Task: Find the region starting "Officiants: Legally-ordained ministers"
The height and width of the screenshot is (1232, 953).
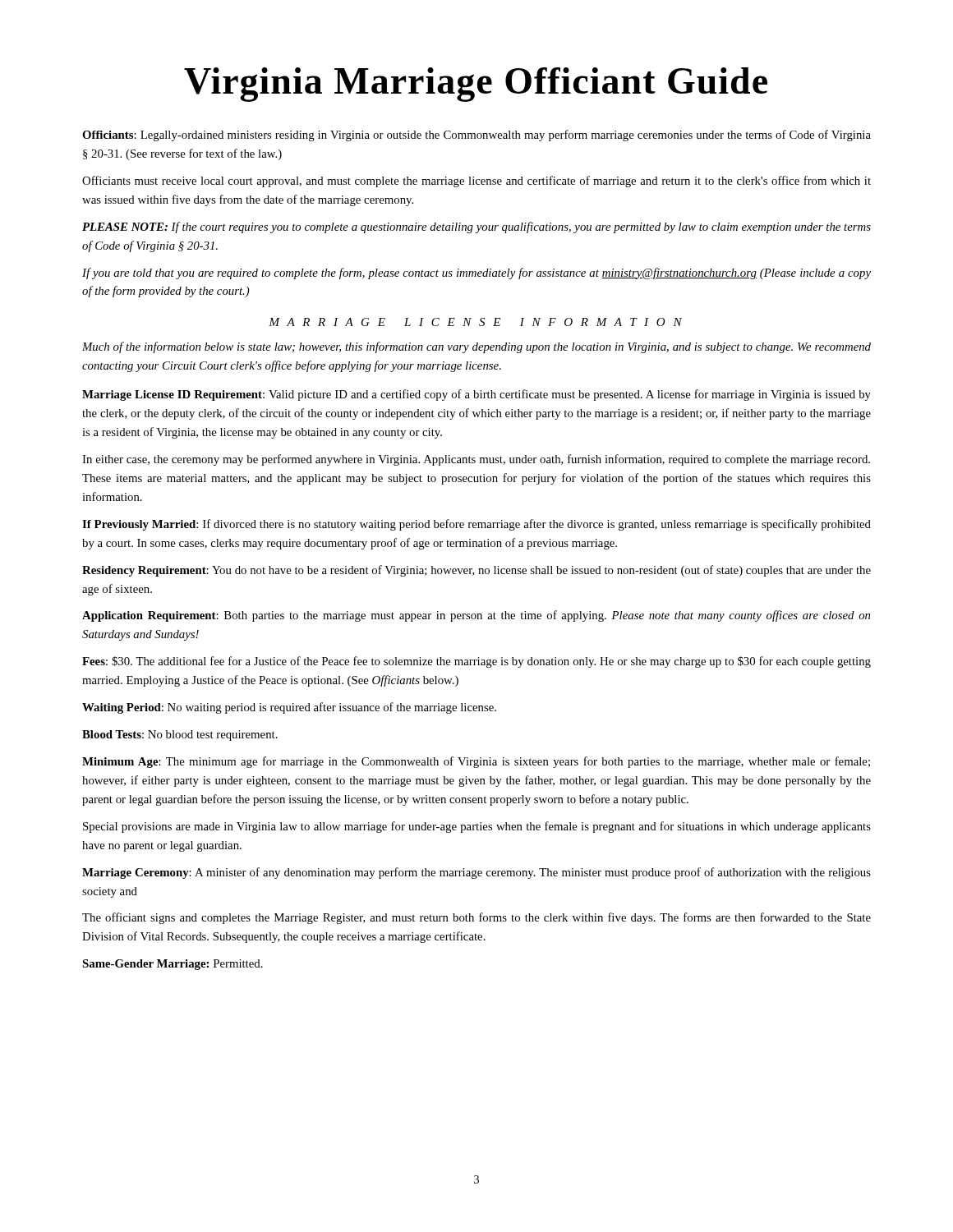Action: [476, 144]
